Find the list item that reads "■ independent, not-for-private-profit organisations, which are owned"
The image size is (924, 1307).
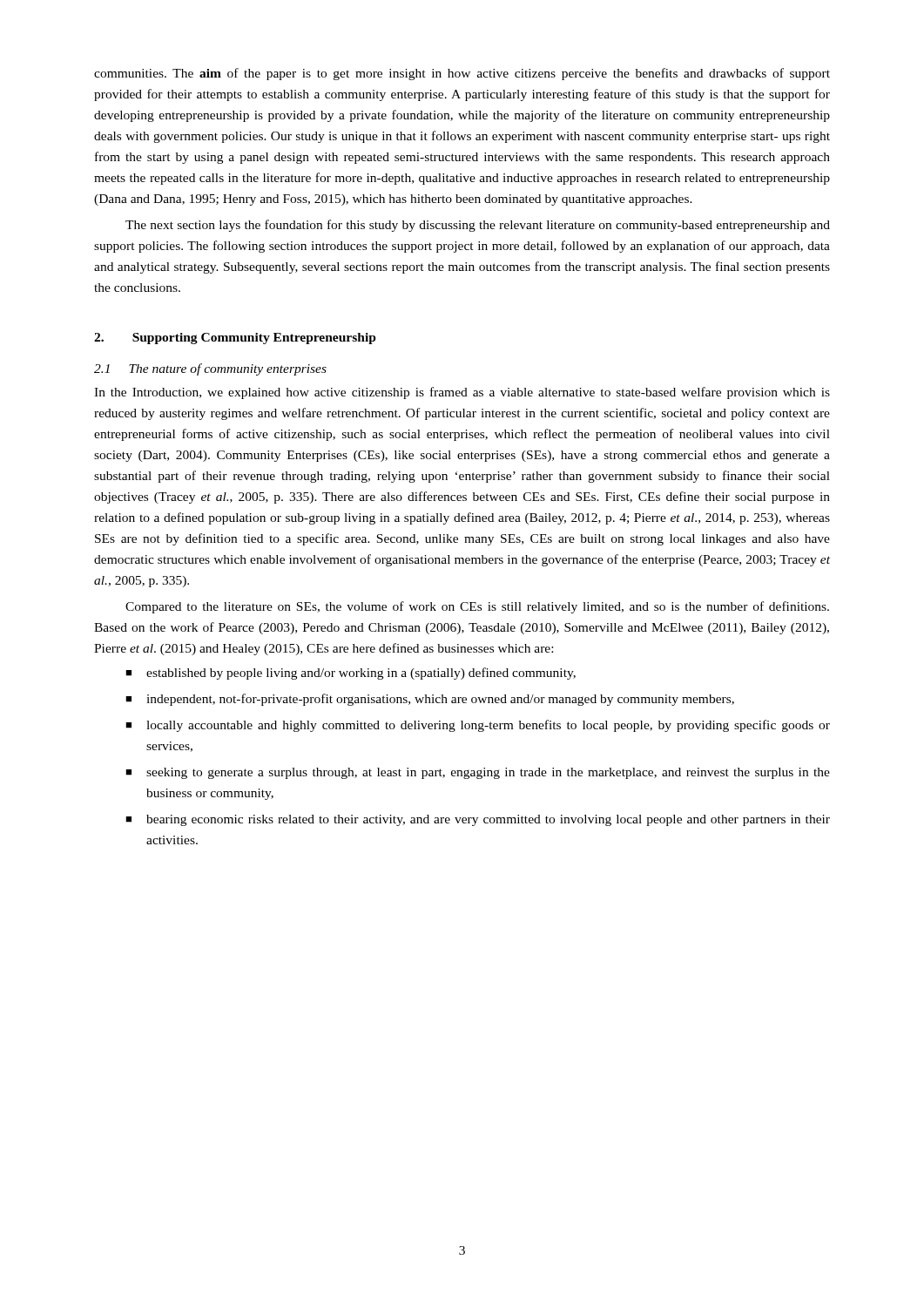(430, 699)
